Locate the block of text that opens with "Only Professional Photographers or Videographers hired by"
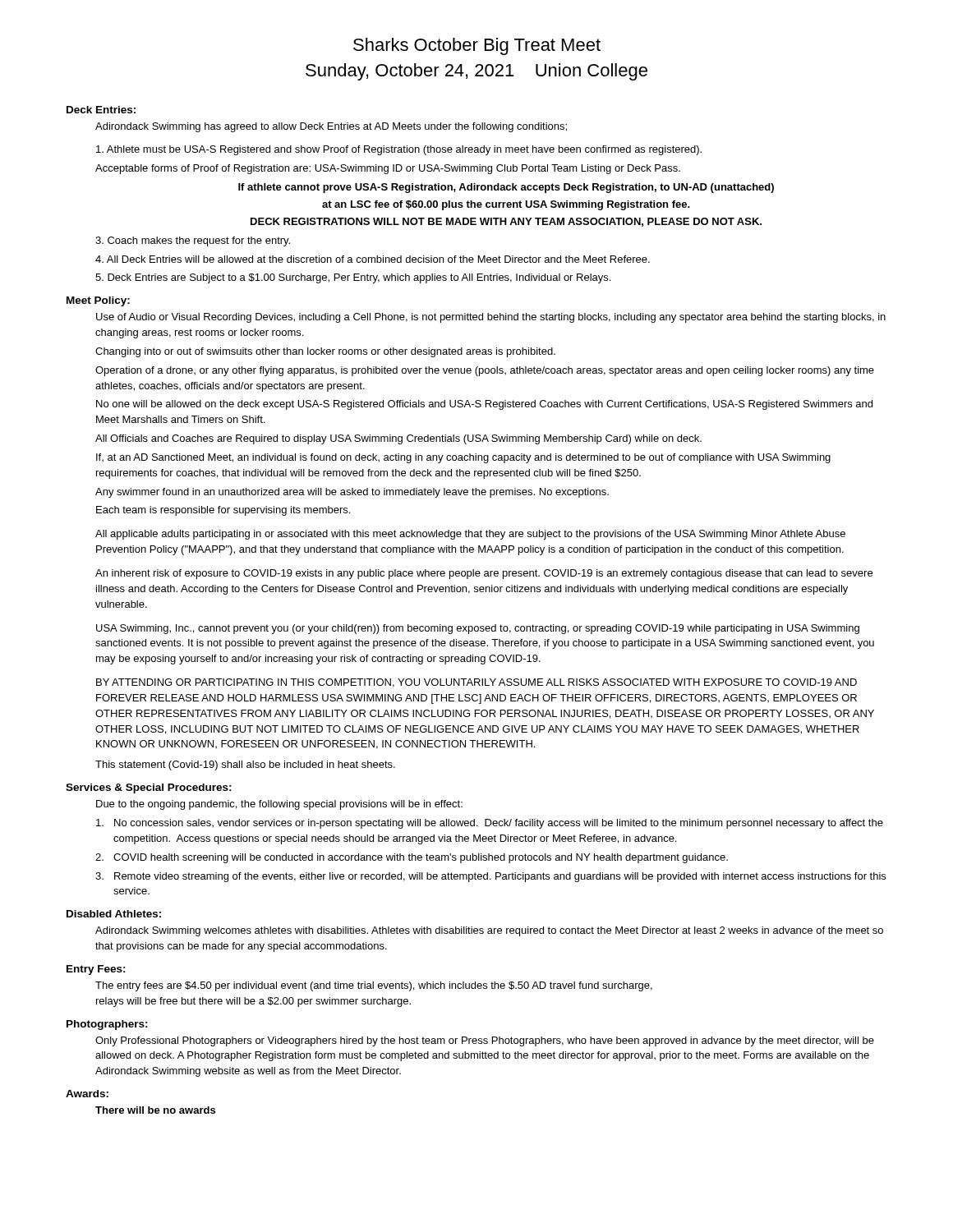953x1232 pixels. click(491, 1056)
